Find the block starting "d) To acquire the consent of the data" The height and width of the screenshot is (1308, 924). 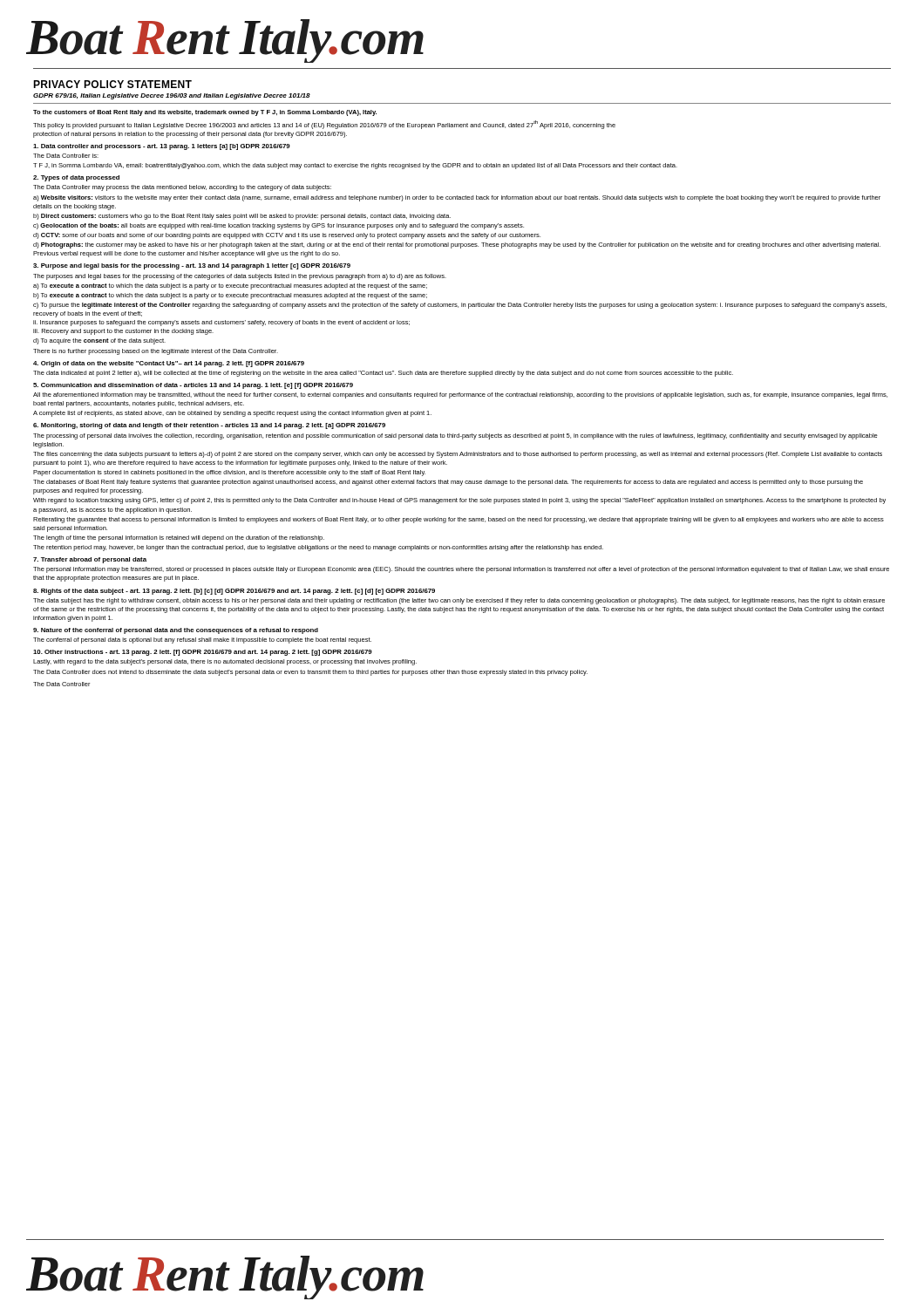pos(99,341)
